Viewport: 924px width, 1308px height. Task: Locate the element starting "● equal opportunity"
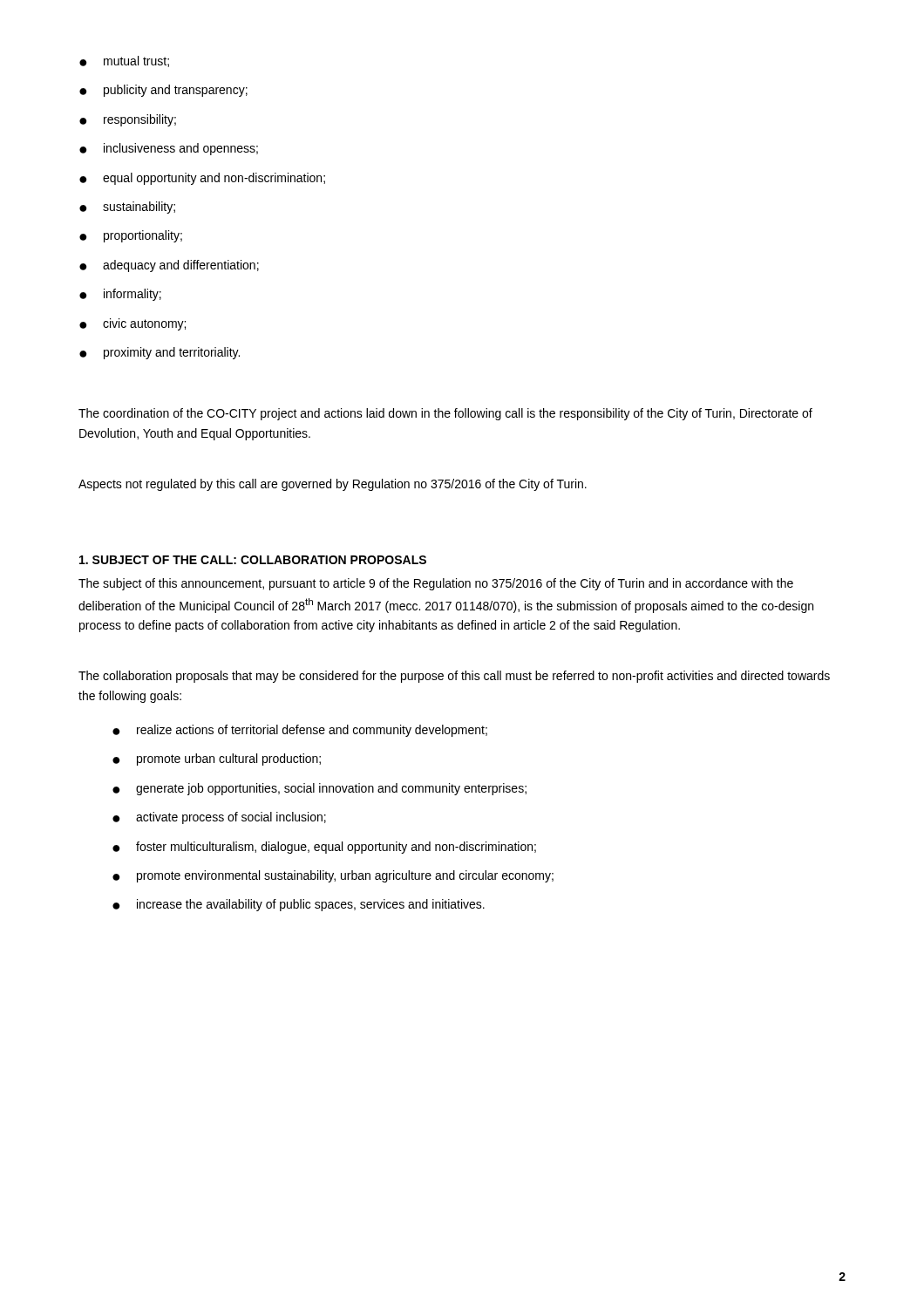202,179
